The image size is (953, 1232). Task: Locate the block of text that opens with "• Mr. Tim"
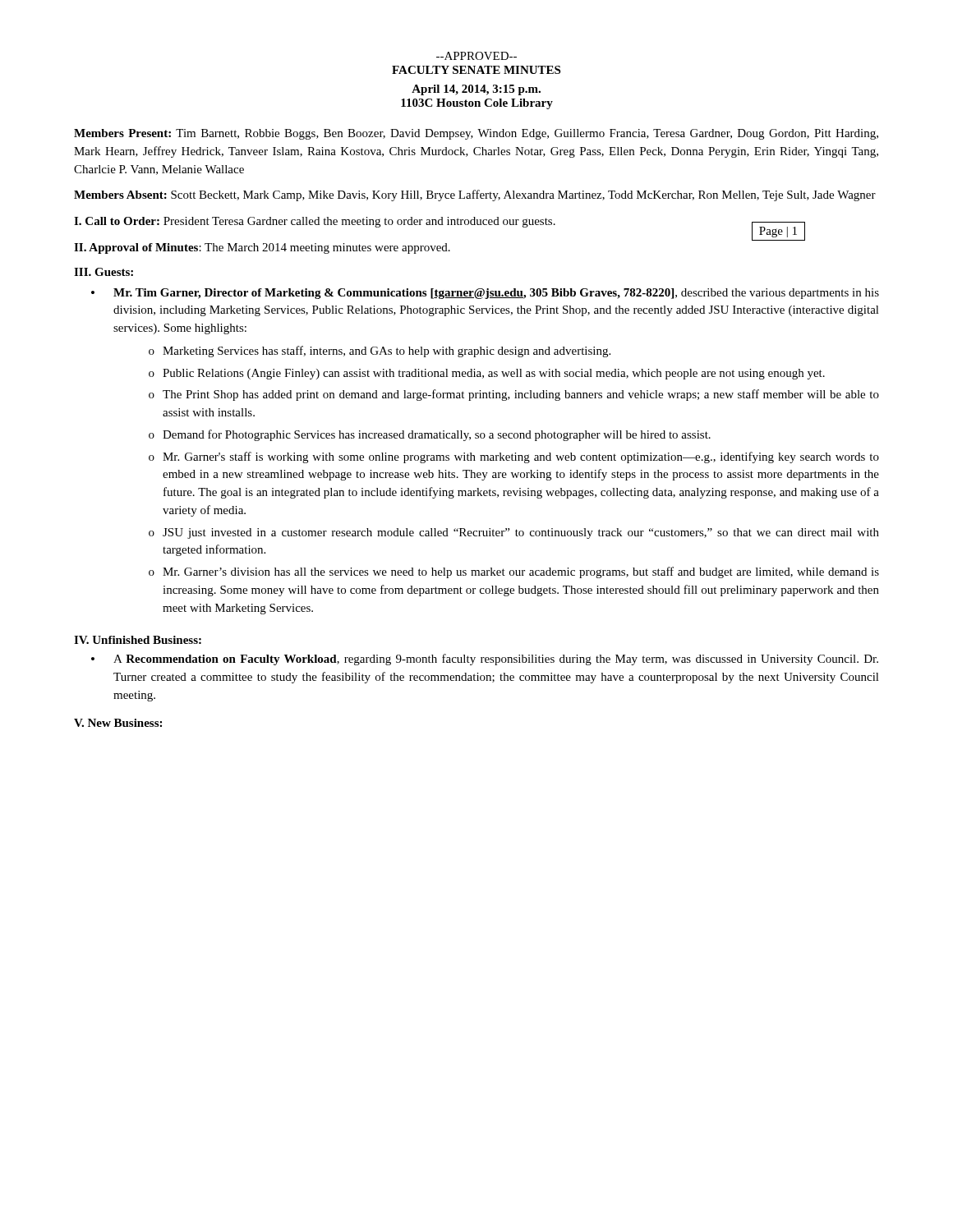[x=485, y=453]
